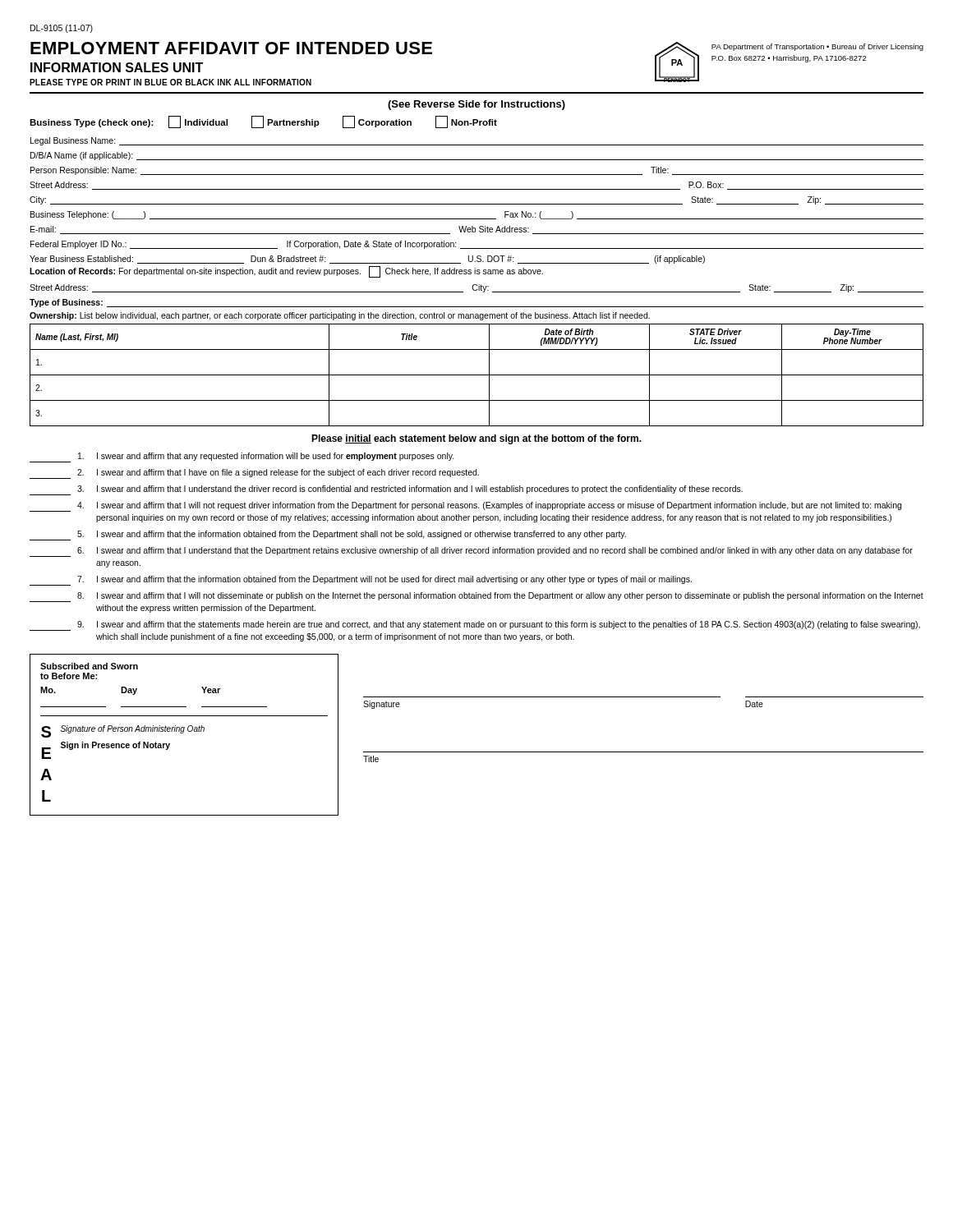
Task: Locate the list item that says "4. I swear"
Action: click(476, 512)
